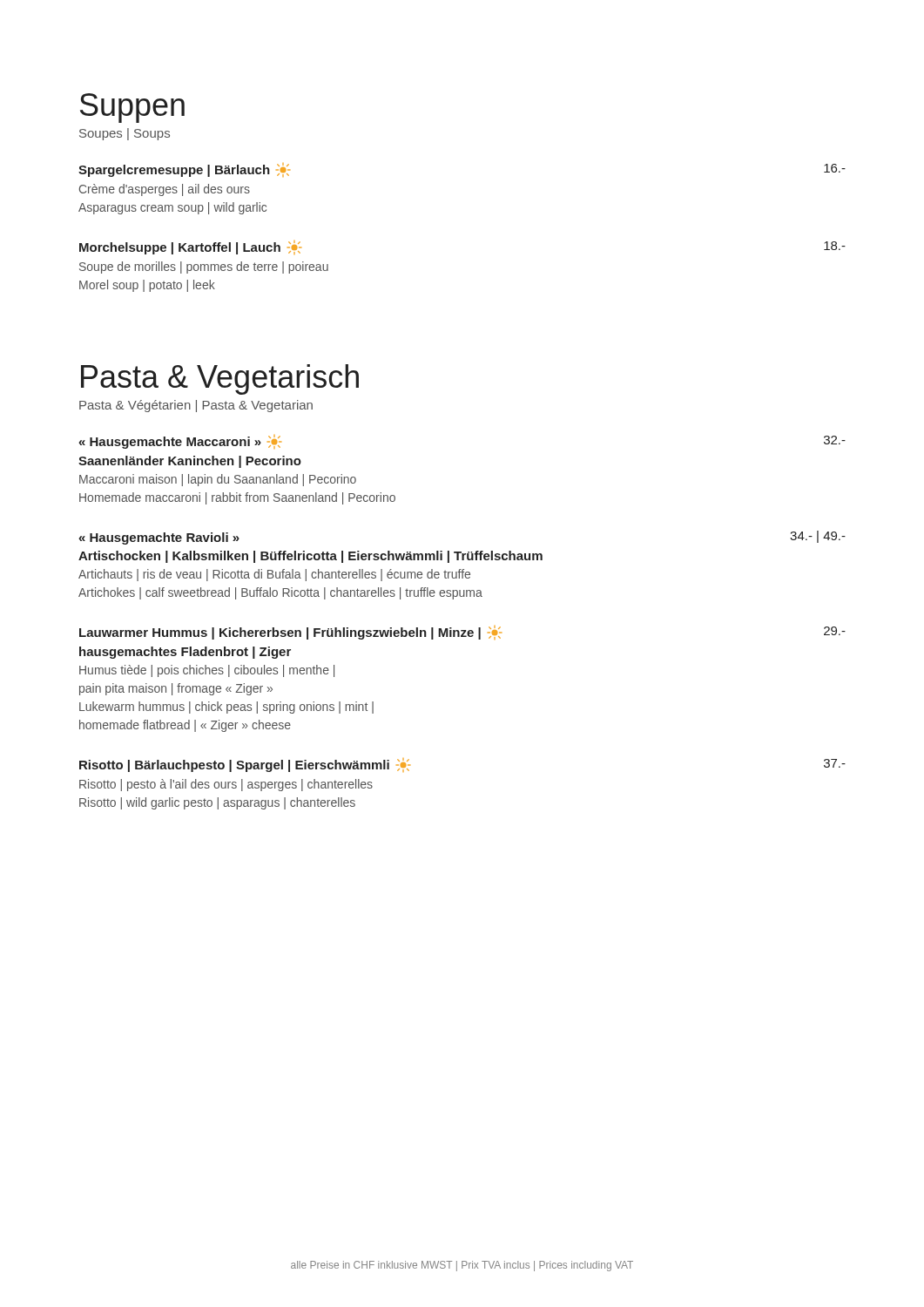Click on the region starting "Risotto | Bärlauchpesto | Spargel"
924x1307 pixels.
pyautogui.click(x=240, y=765)
